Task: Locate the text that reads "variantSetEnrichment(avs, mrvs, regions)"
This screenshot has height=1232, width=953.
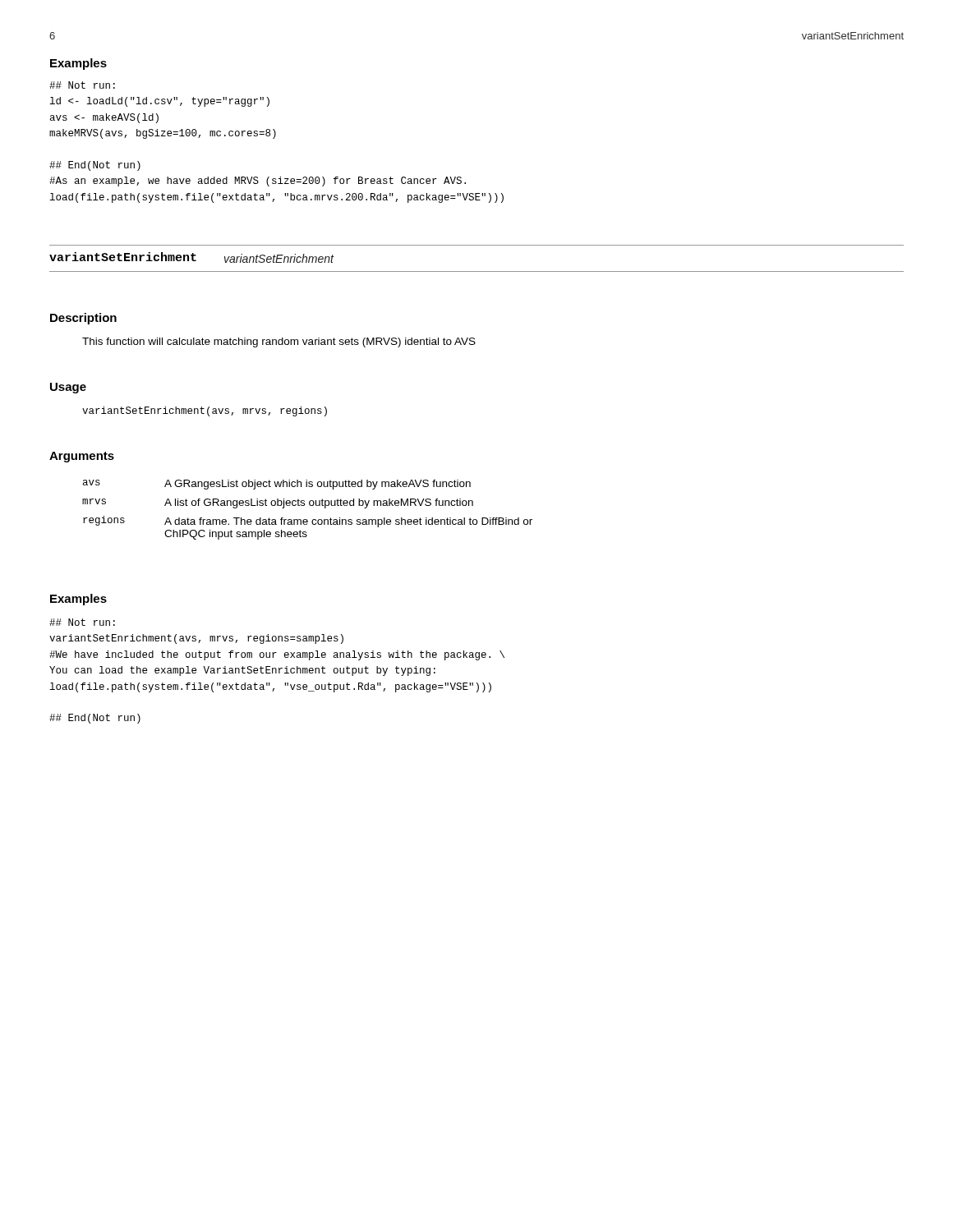Action: pyautogui.click(x=205, y=411)
